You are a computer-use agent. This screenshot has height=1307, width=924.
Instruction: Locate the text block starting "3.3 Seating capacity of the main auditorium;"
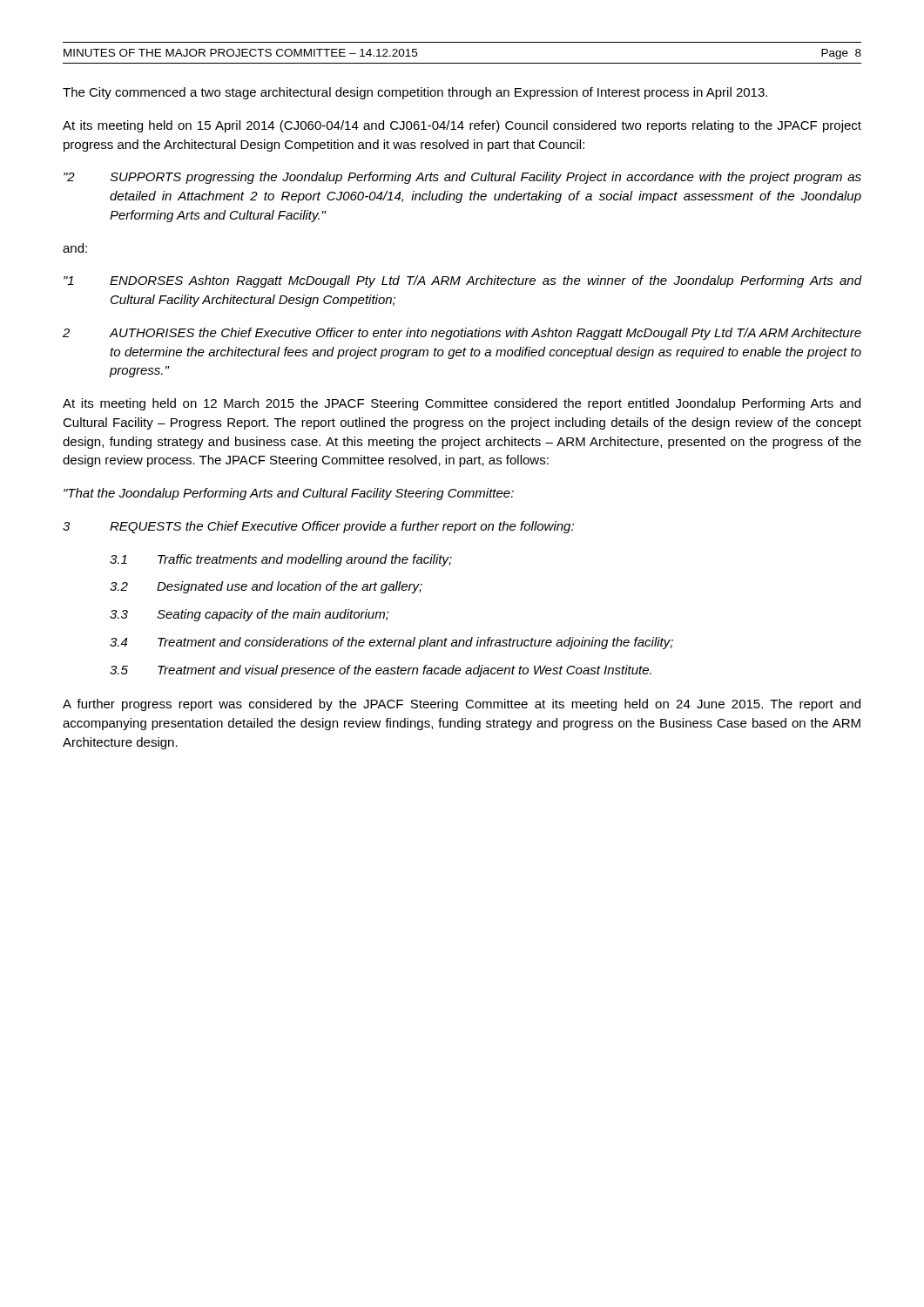coord(250,615)
